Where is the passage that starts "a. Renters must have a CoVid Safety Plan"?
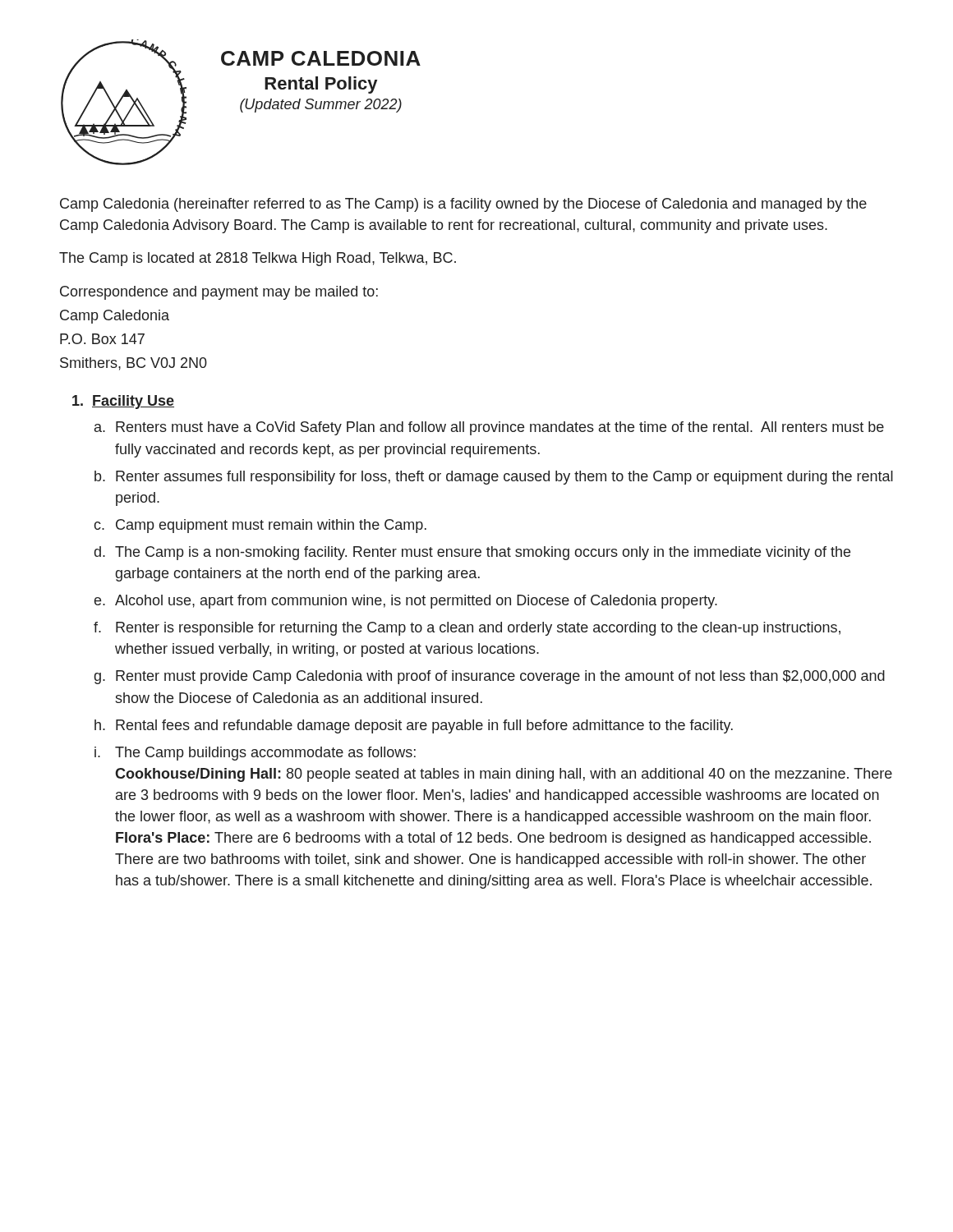Viewport: 953px width, 1232px height. (494, 438)
